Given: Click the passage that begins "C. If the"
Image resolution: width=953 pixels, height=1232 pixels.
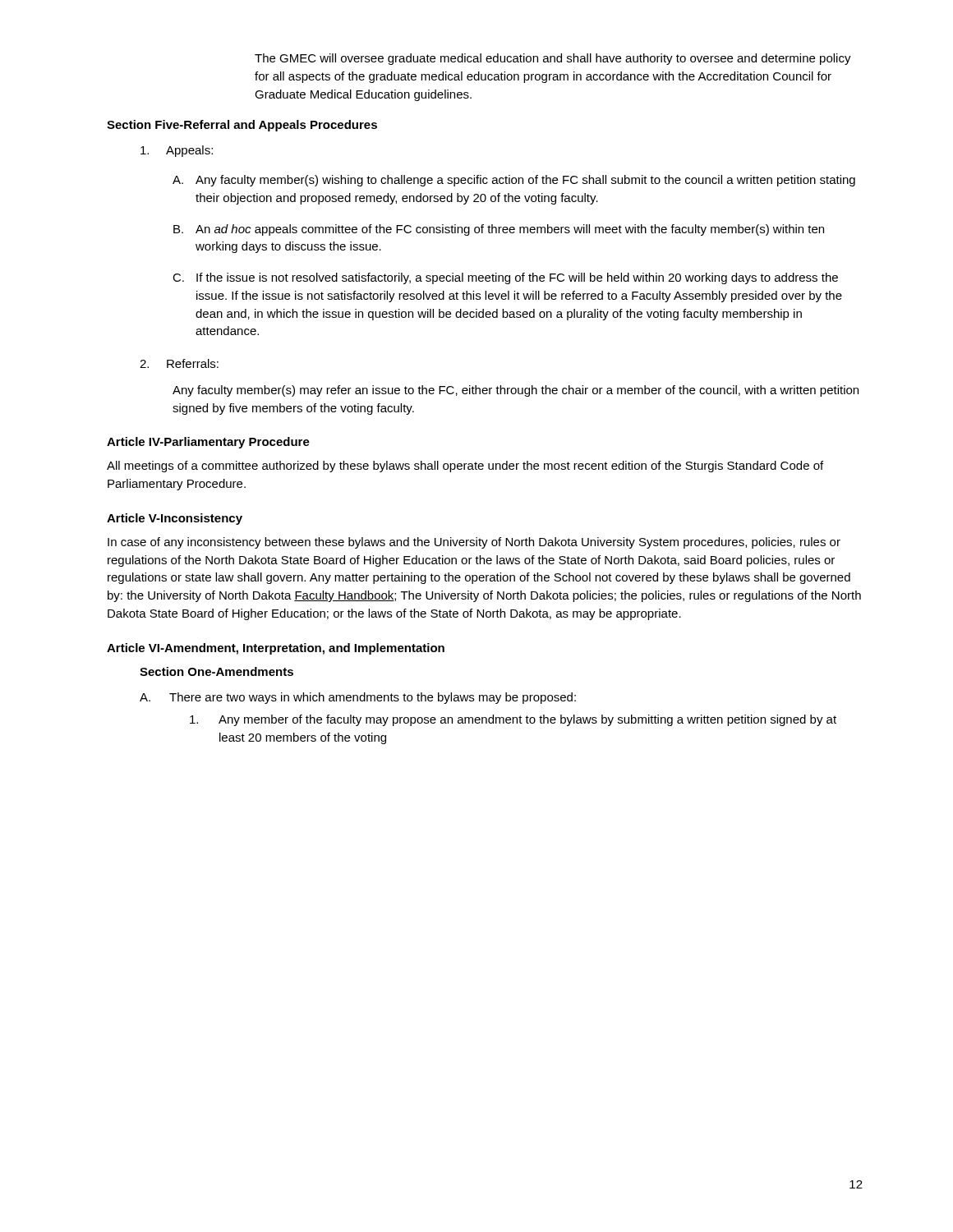Looking at the screenshot, I should pyautogui.click(x=518, y=304).
